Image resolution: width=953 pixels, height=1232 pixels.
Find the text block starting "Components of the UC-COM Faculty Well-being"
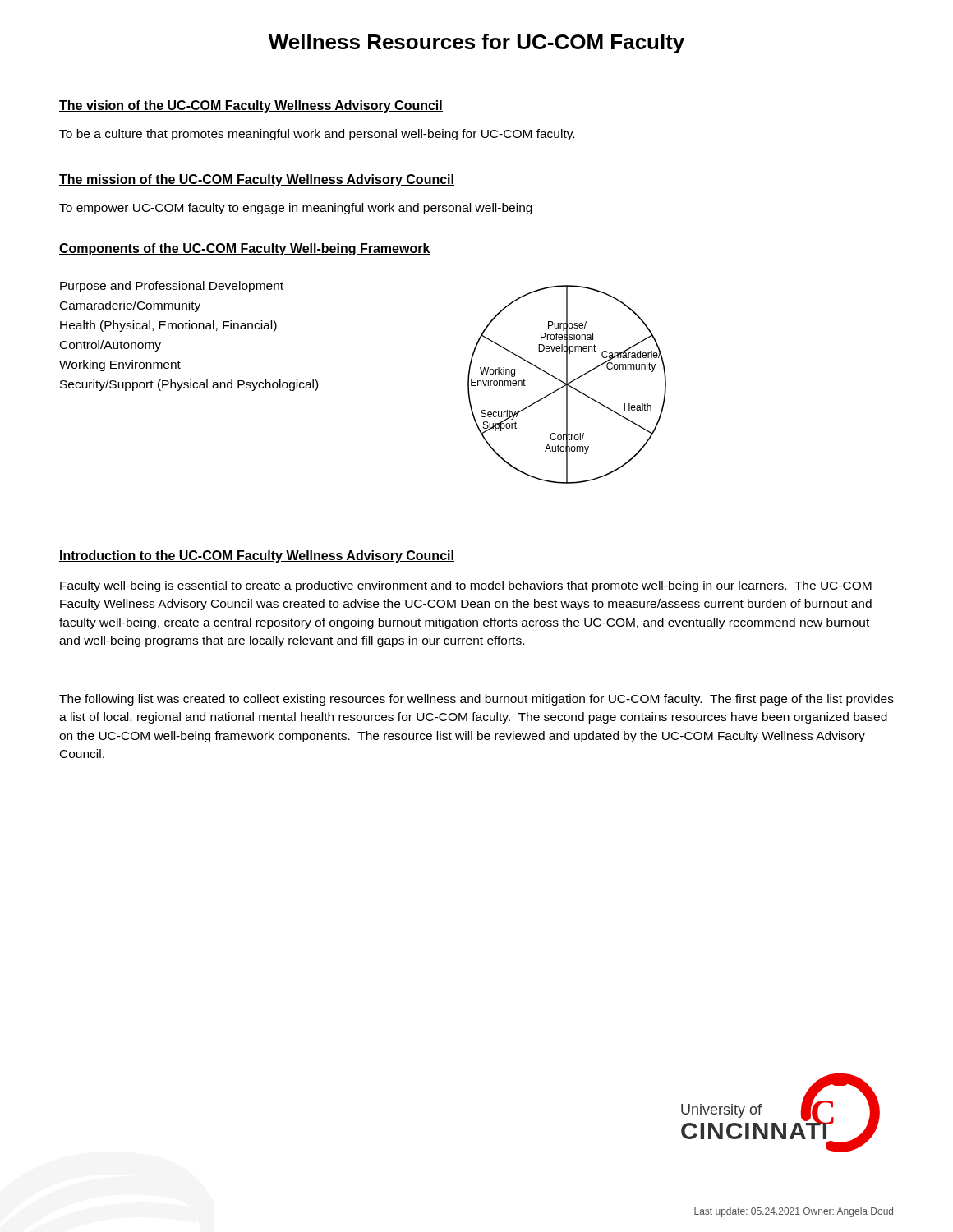pos(245,248)
